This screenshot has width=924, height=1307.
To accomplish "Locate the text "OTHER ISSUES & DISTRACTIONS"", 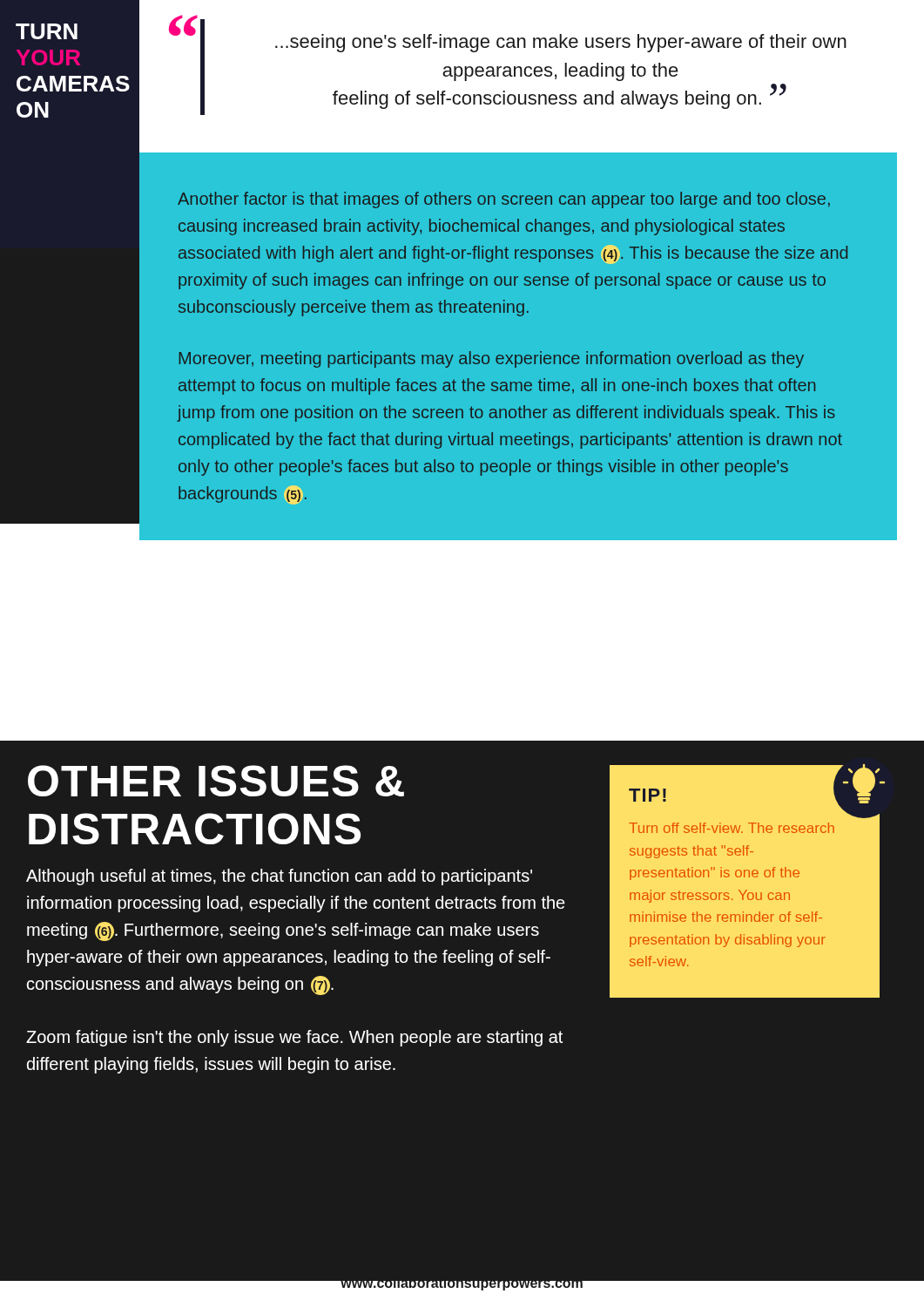I will click(318, 806).
